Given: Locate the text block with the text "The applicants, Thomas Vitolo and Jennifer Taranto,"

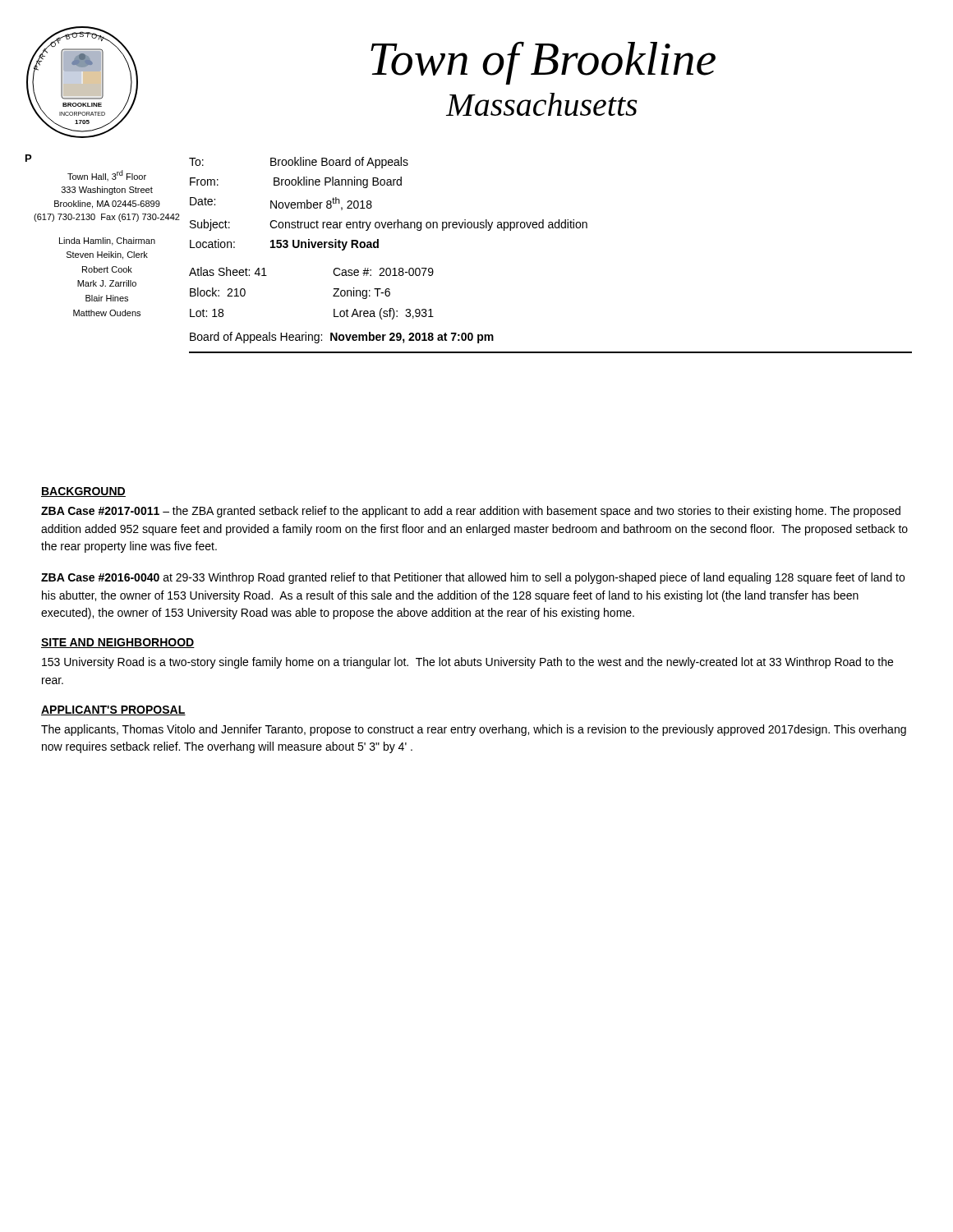Looking at the screenshot, I should 474,738.
